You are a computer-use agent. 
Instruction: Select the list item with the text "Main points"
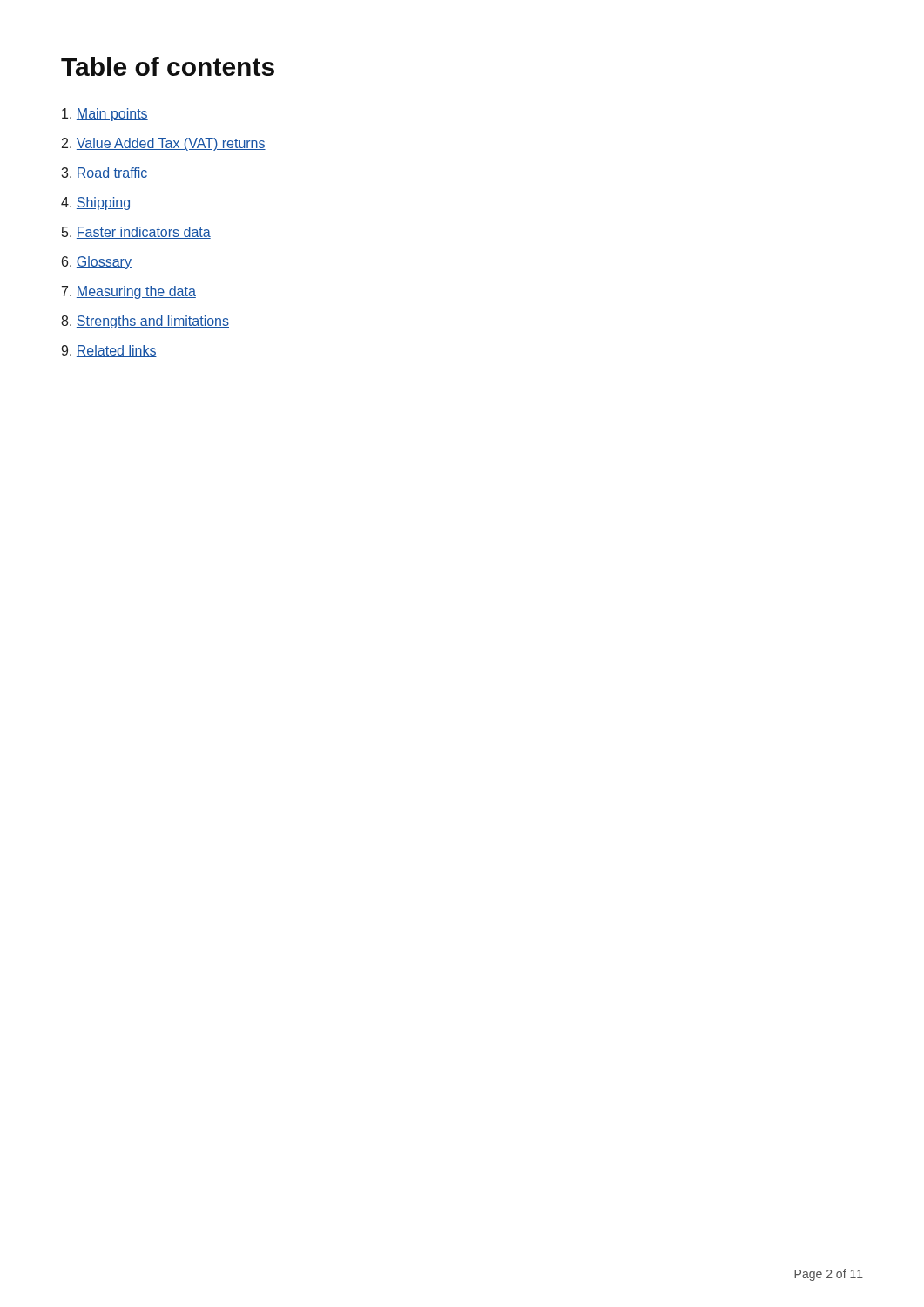coord(104,114)
